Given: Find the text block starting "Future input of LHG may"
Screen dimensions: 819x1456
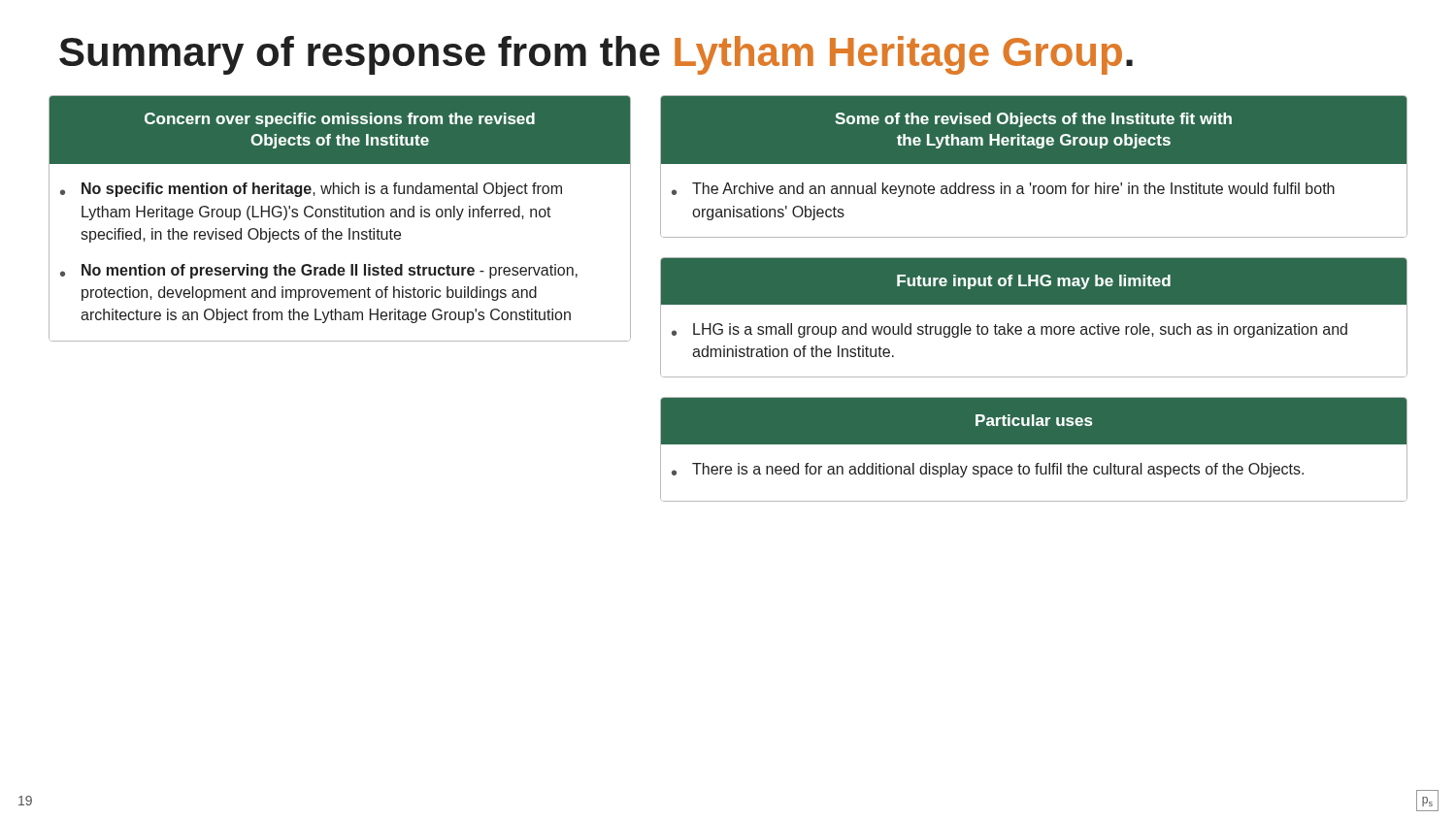Looking at the screenshot, I should tap(1034, 281).
